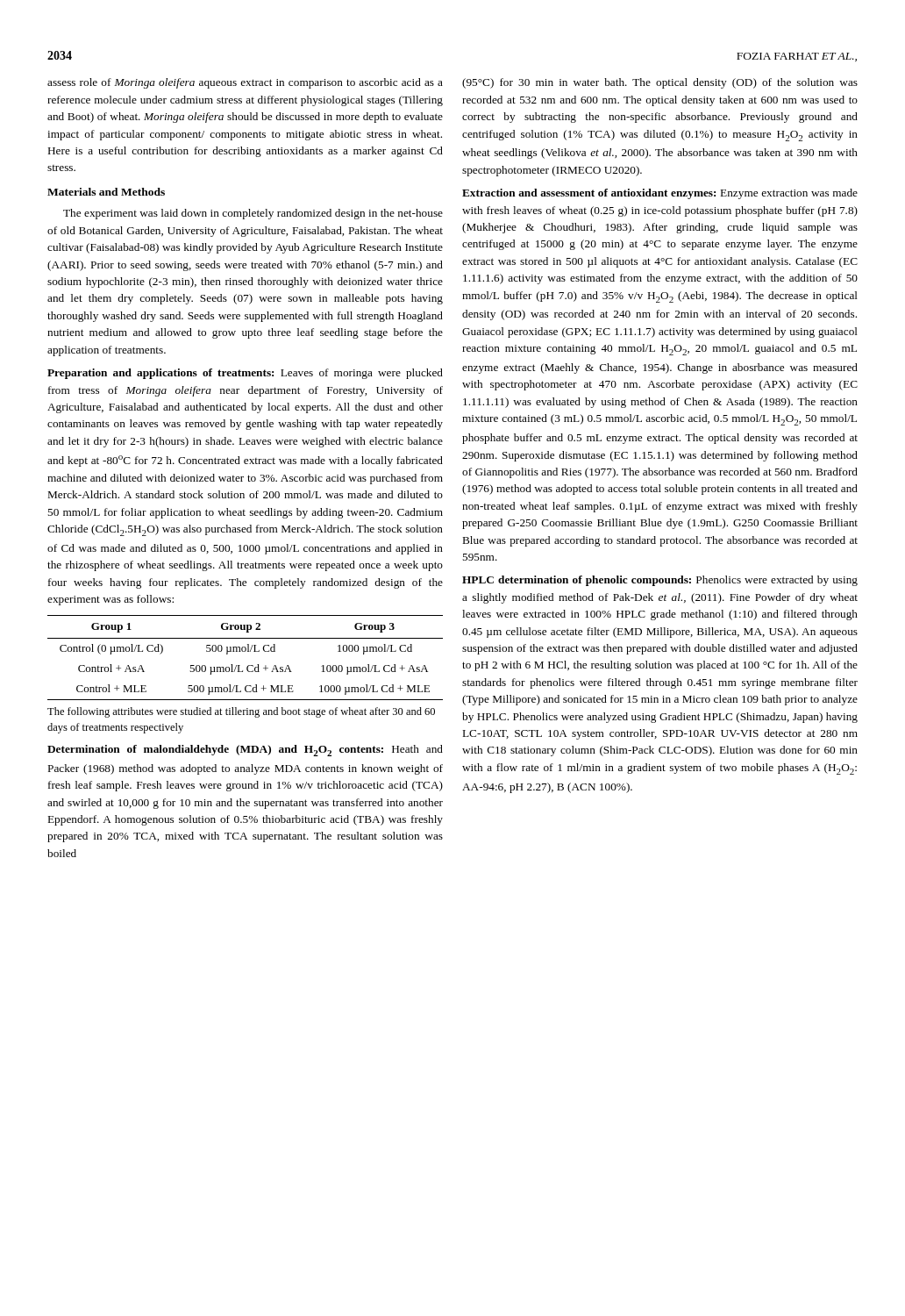Click on the text block containing "HPLC determination of"
Viewport: 905px width, 1316px height.
tap(660, 683)
